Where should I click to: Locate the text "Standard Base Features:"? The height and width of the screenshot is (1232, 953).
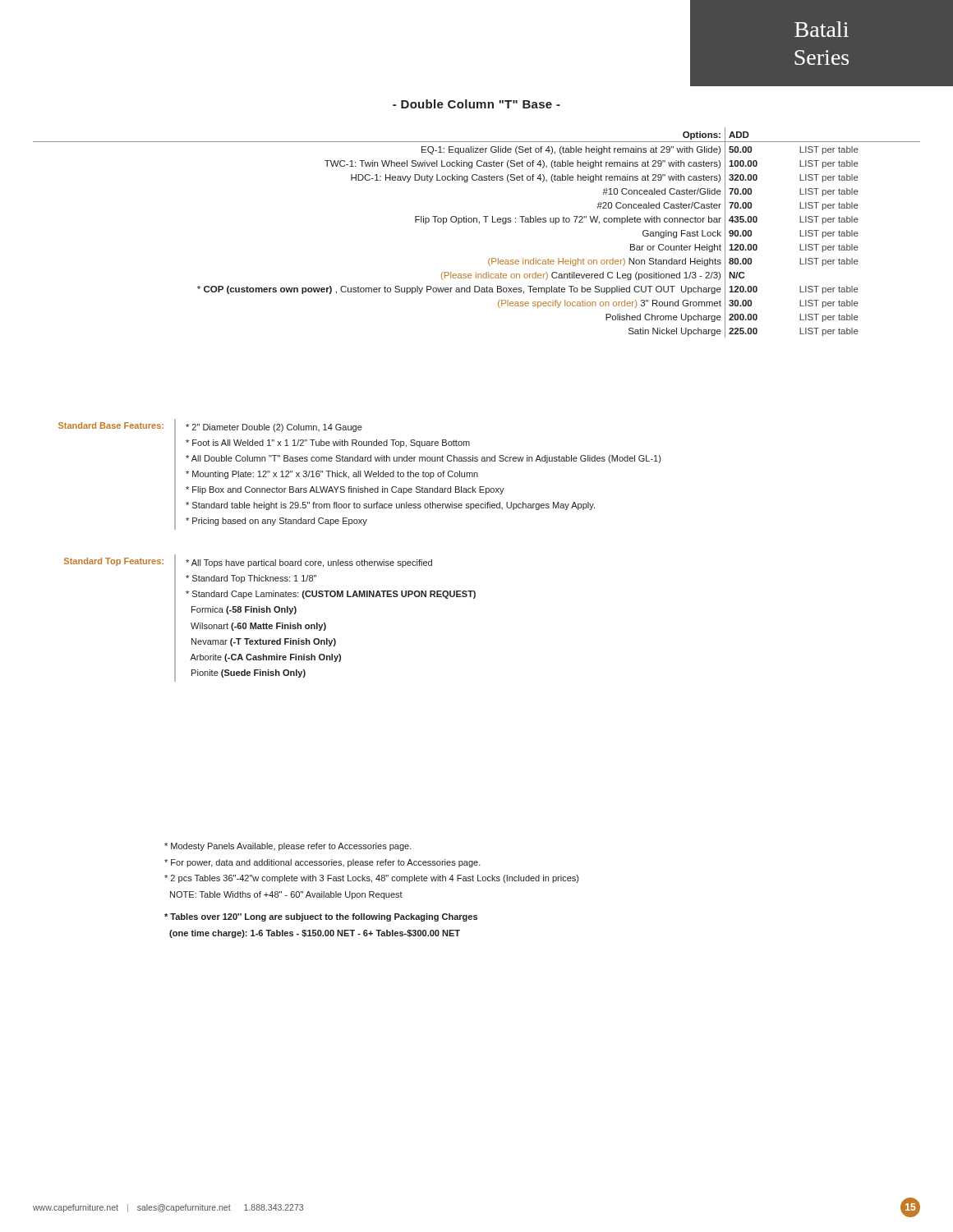click(111, 425)
